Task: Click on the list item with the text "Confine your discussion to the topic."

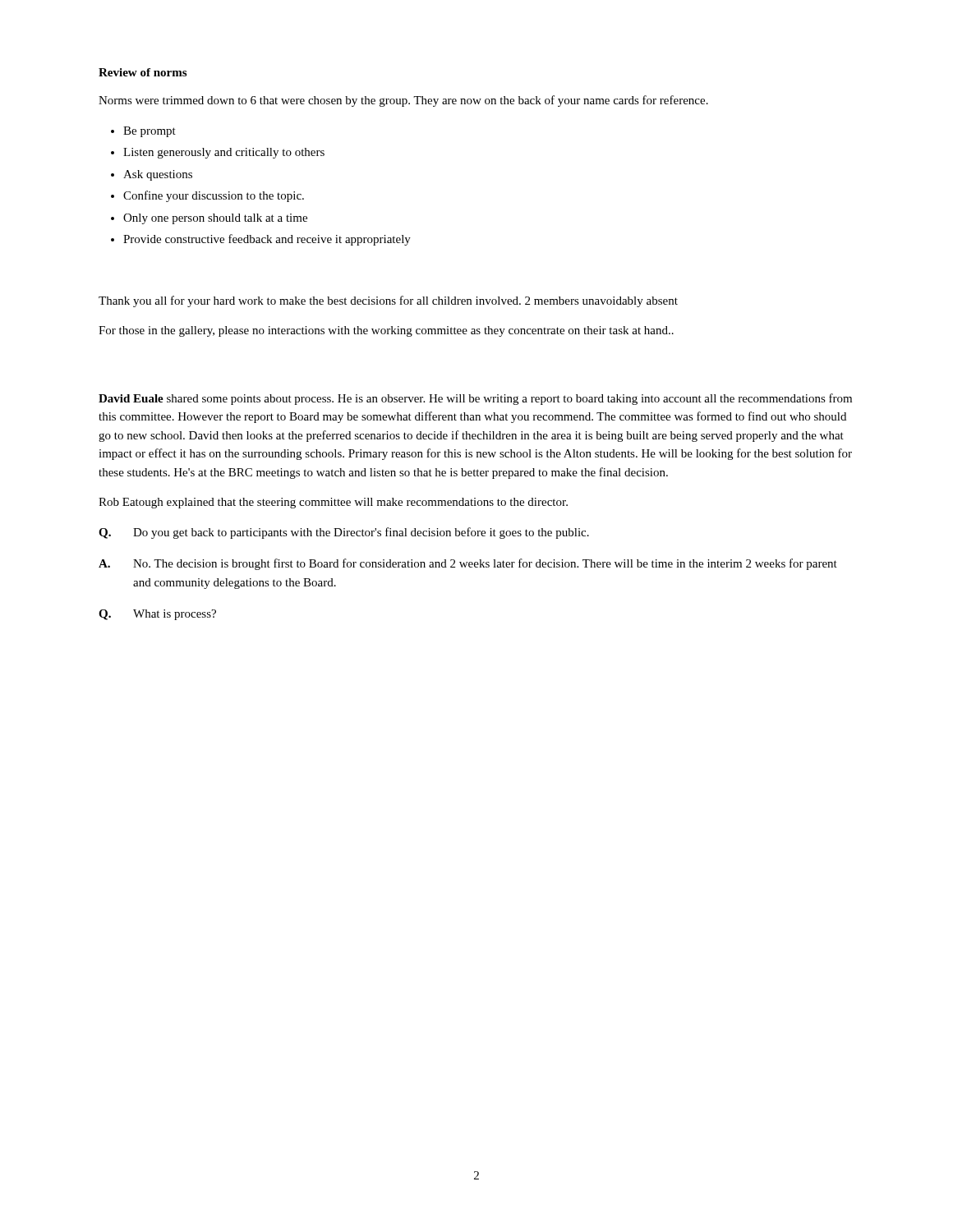Action: coord(214,195)
